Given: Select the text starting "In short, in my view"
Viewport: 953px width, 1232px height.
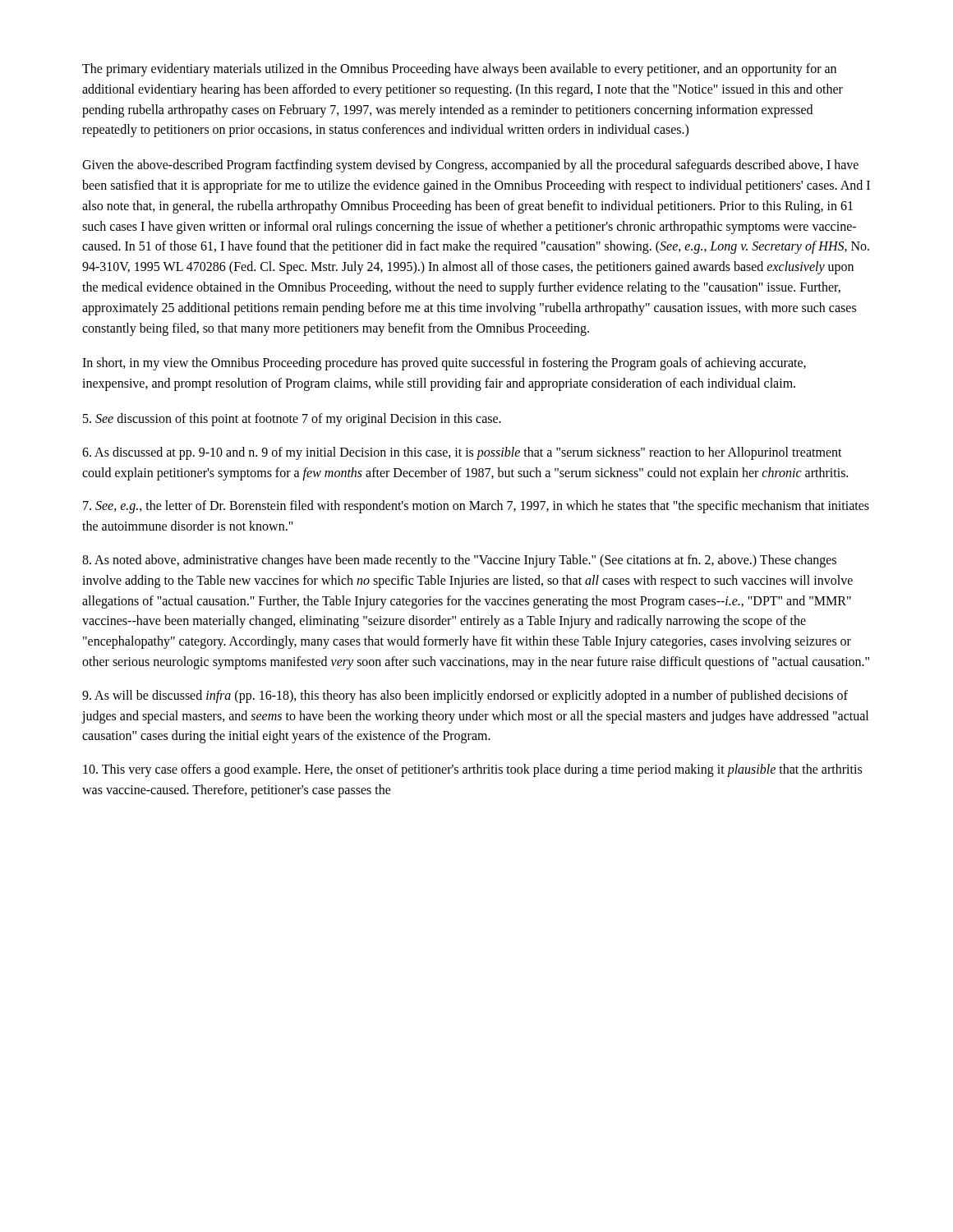Looking at the screenshot, I should click(x=444, y=373).
